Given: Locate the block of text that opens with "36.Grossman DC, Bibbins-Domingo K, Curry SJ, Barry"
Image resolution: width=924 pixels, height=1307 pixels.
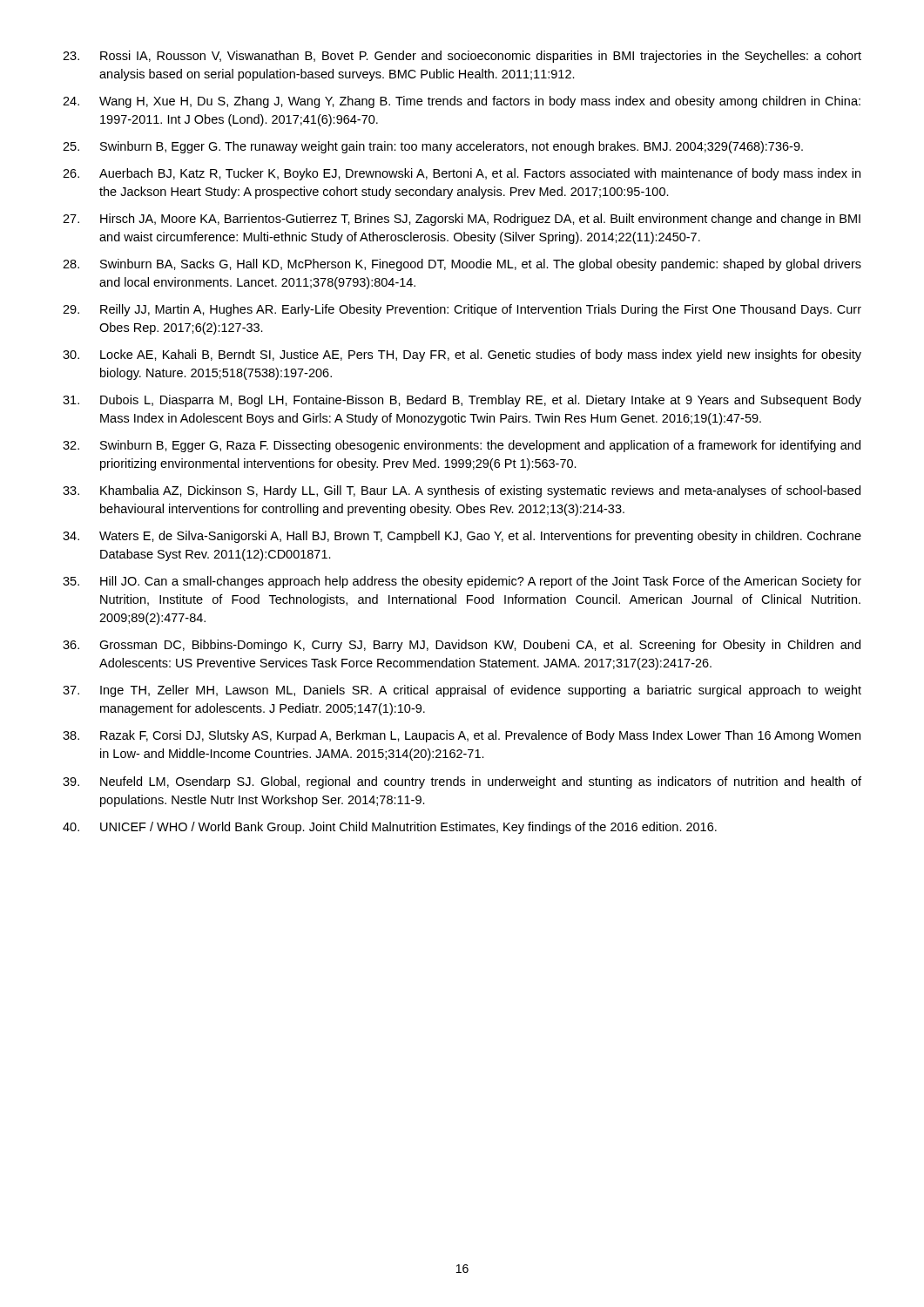Looking at the screenshot, I should click(x=462, y=655).
